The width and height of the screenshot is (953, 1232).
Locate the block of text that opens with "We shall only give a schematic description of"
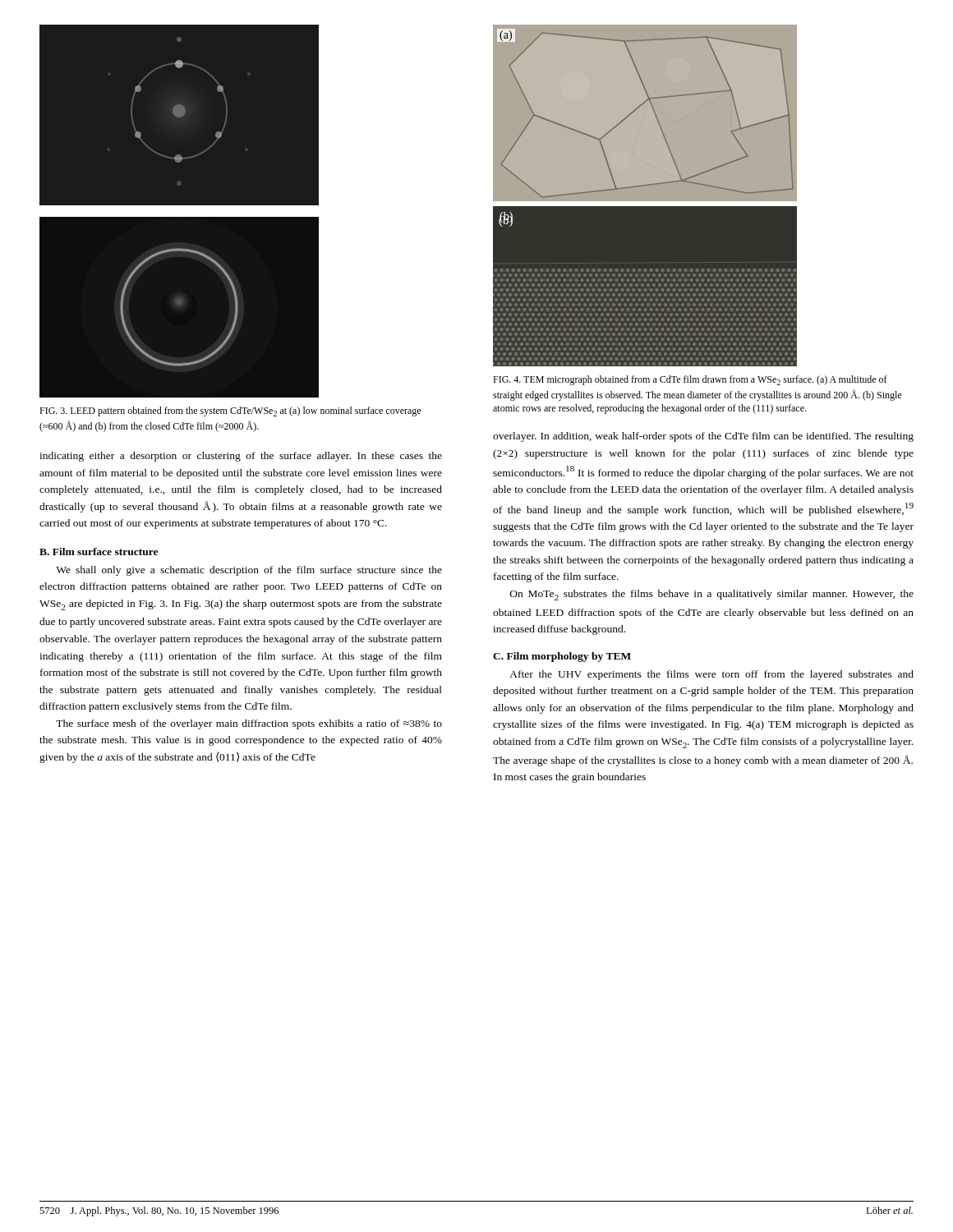pyautogui.click(x=241, y=664)
